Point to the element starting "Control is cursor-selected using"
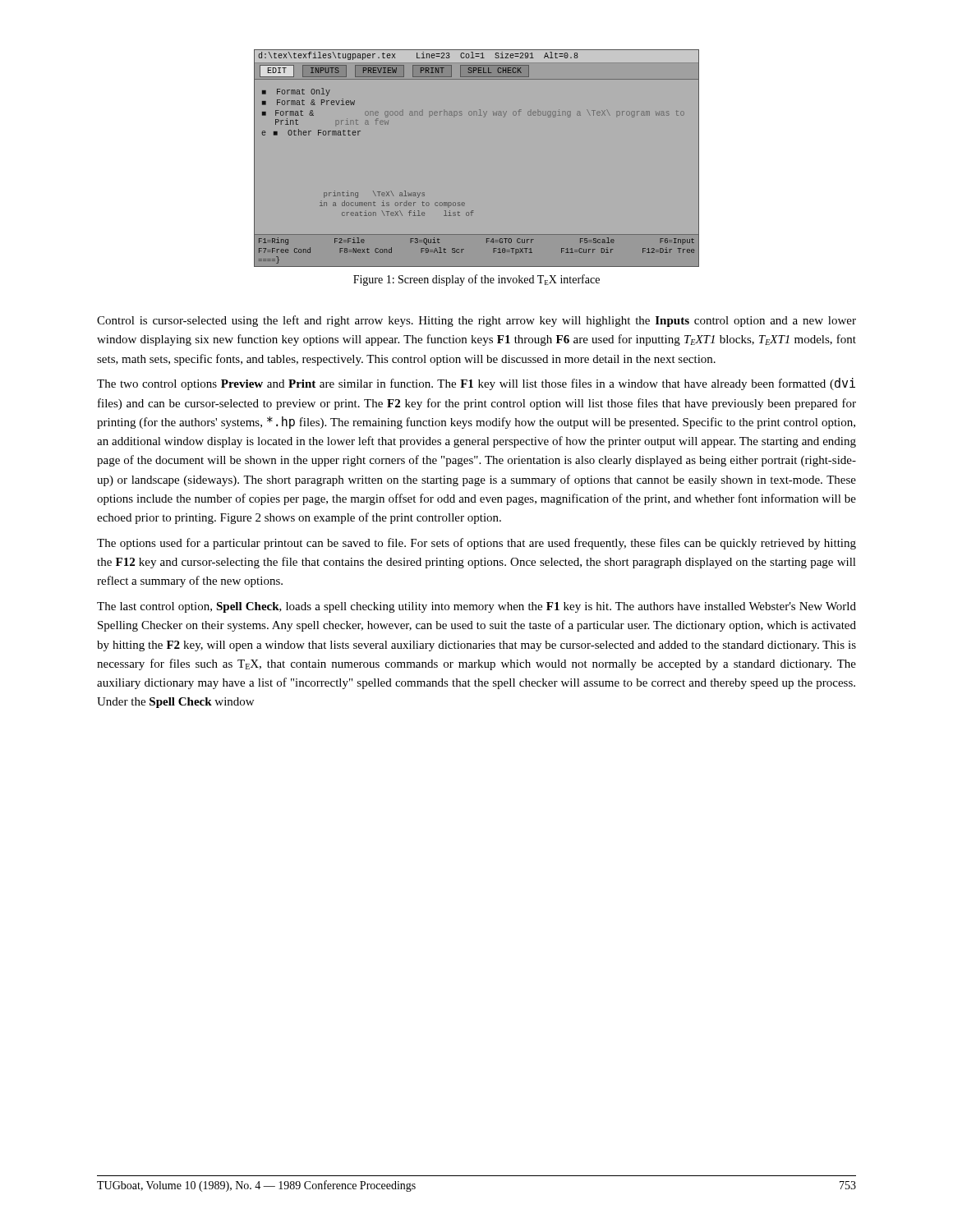This screenshot has height=1232, width=953. [x=476, y=340]
